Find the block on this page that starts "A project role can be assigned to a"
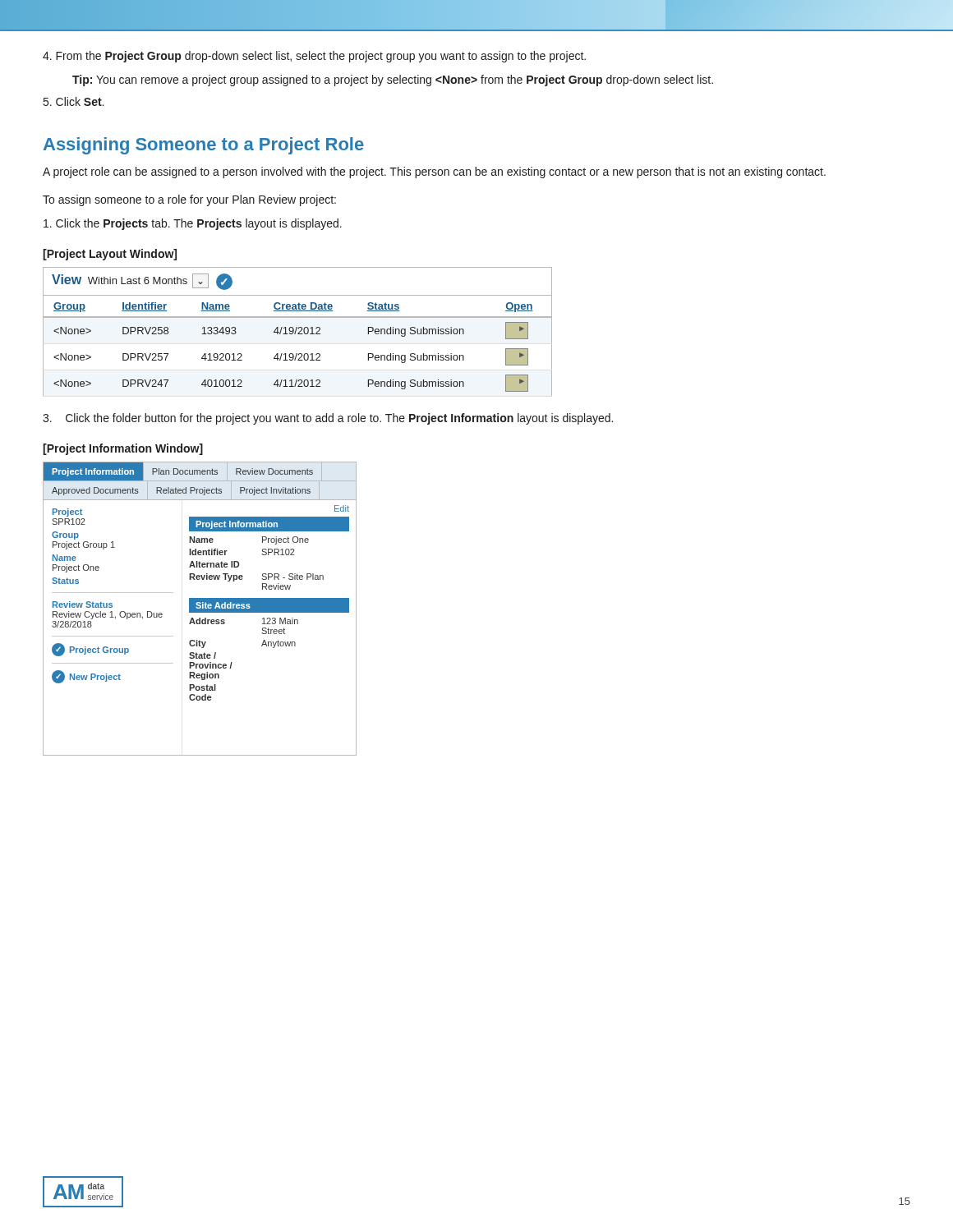Viewport: 953px width, 1232px height. pyautogui.click(x=435, y=172)
